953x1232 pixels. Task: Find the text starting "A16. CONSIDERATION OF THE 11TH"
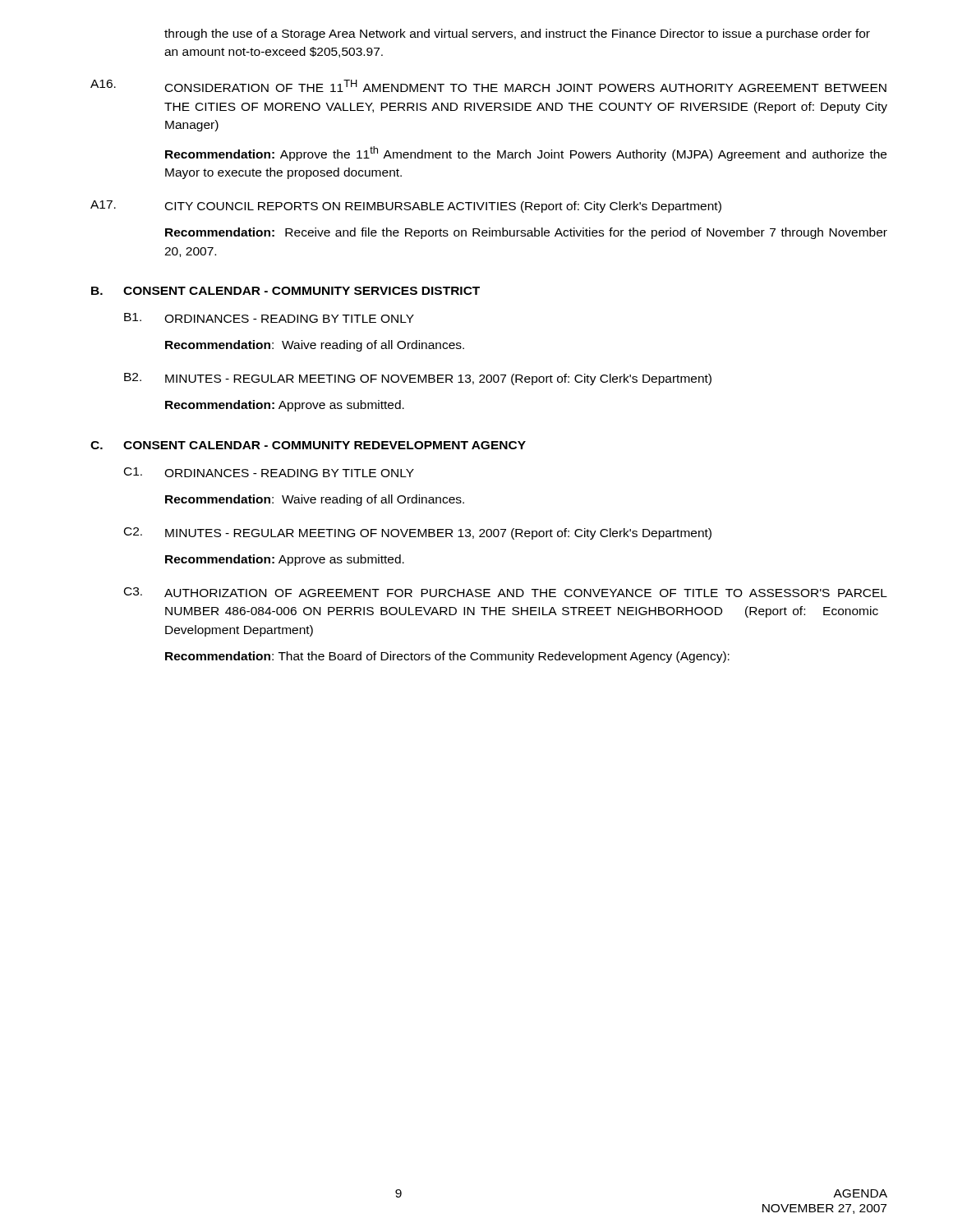pos(489,105)
